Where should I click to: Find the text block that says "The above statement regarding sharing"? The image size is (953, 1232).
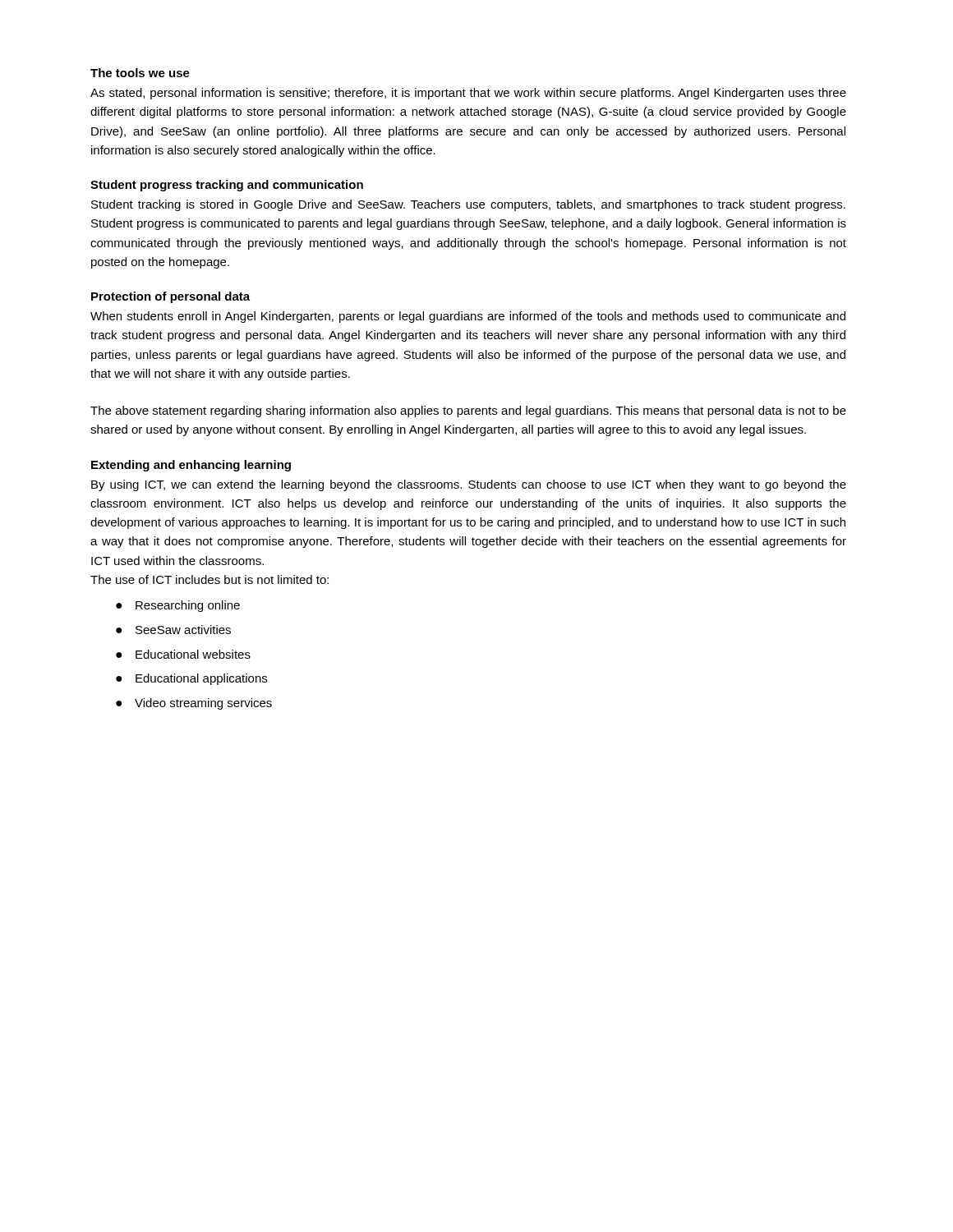(x=468, y=420)
